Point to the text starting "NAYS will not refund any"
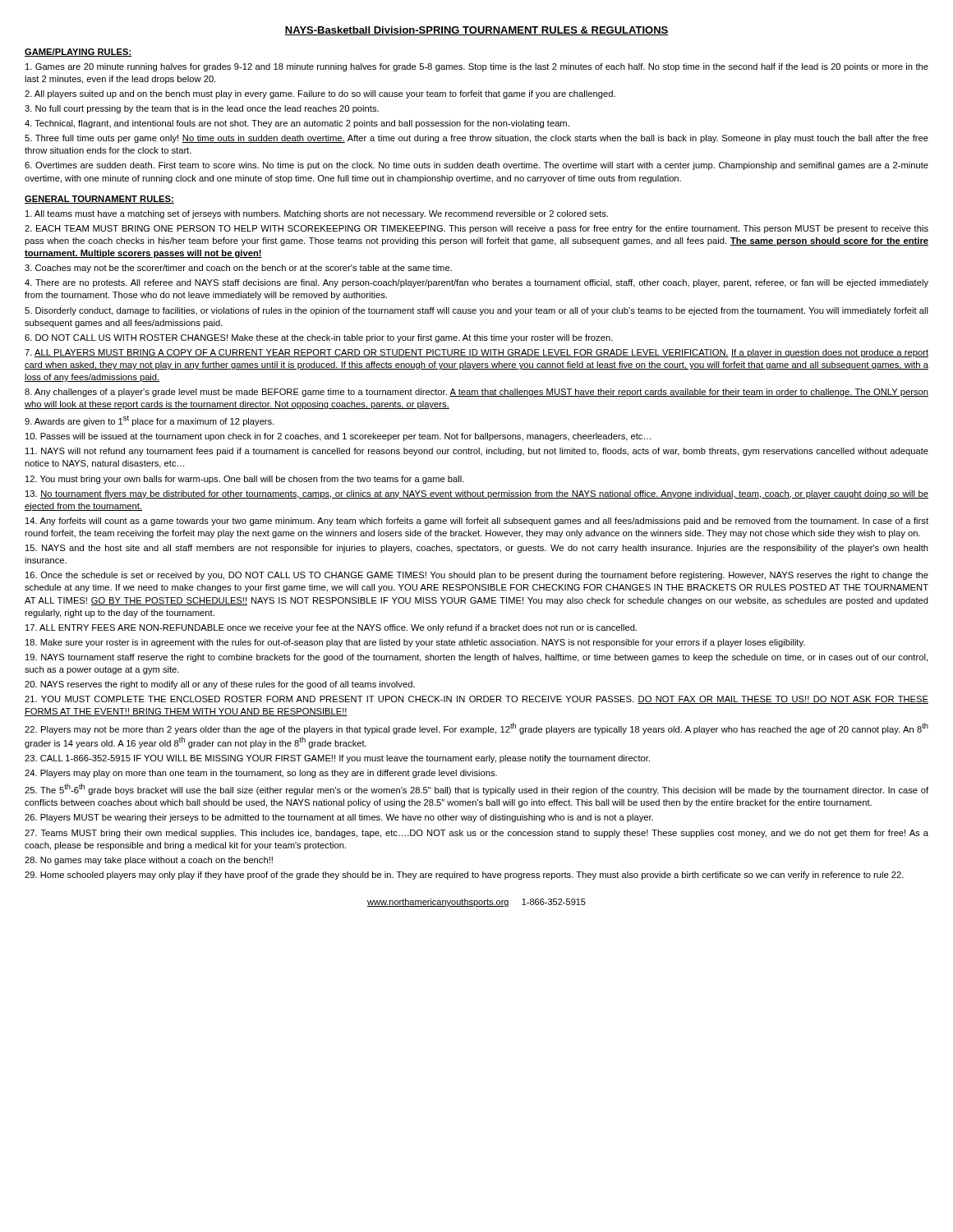The width and height of the screenshot is (953, 1232). click(476, 457)
